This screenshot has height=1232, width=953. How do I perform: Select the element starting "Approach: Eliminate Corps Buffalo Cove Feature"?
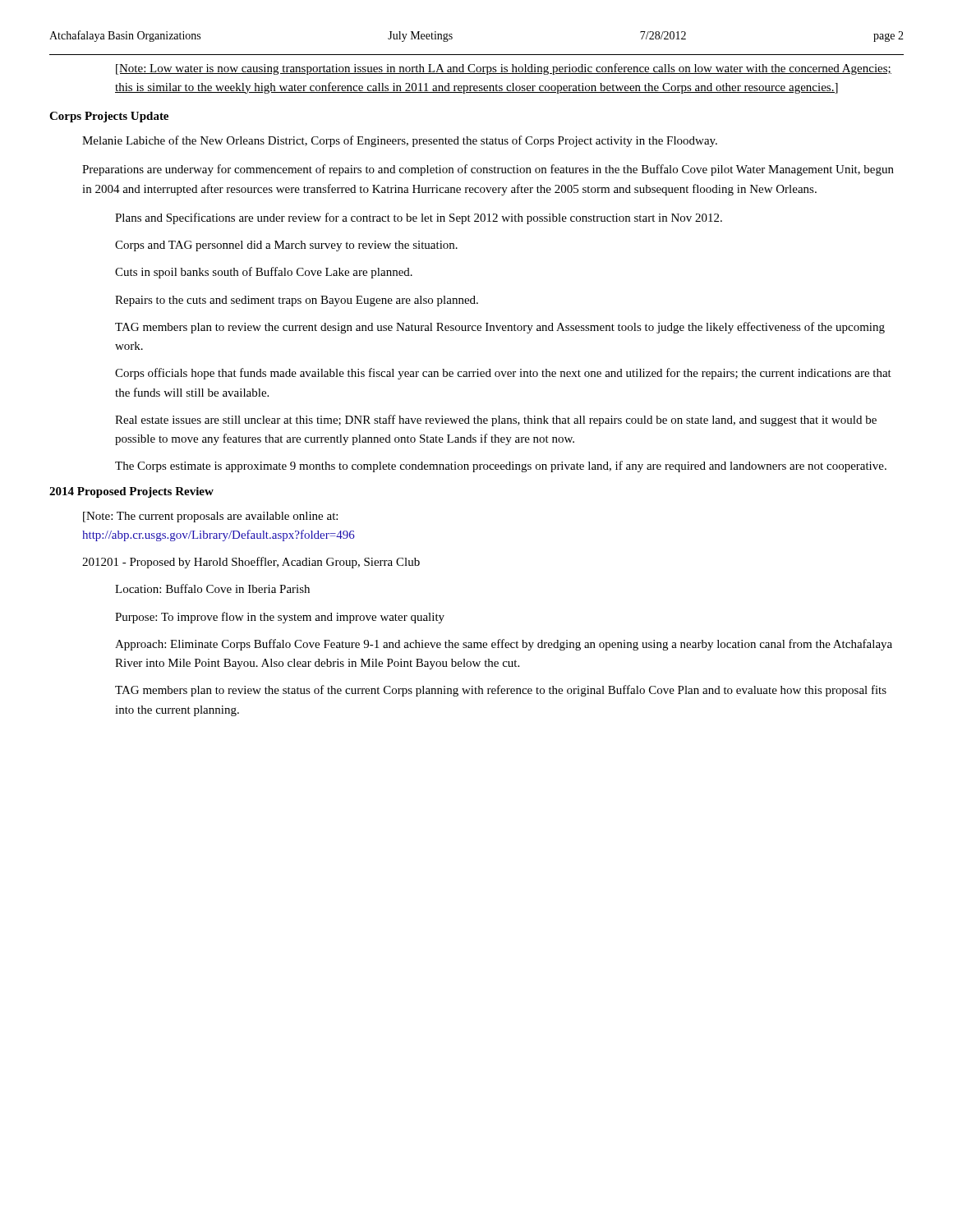pyautogui.click(x=504, y=653)
